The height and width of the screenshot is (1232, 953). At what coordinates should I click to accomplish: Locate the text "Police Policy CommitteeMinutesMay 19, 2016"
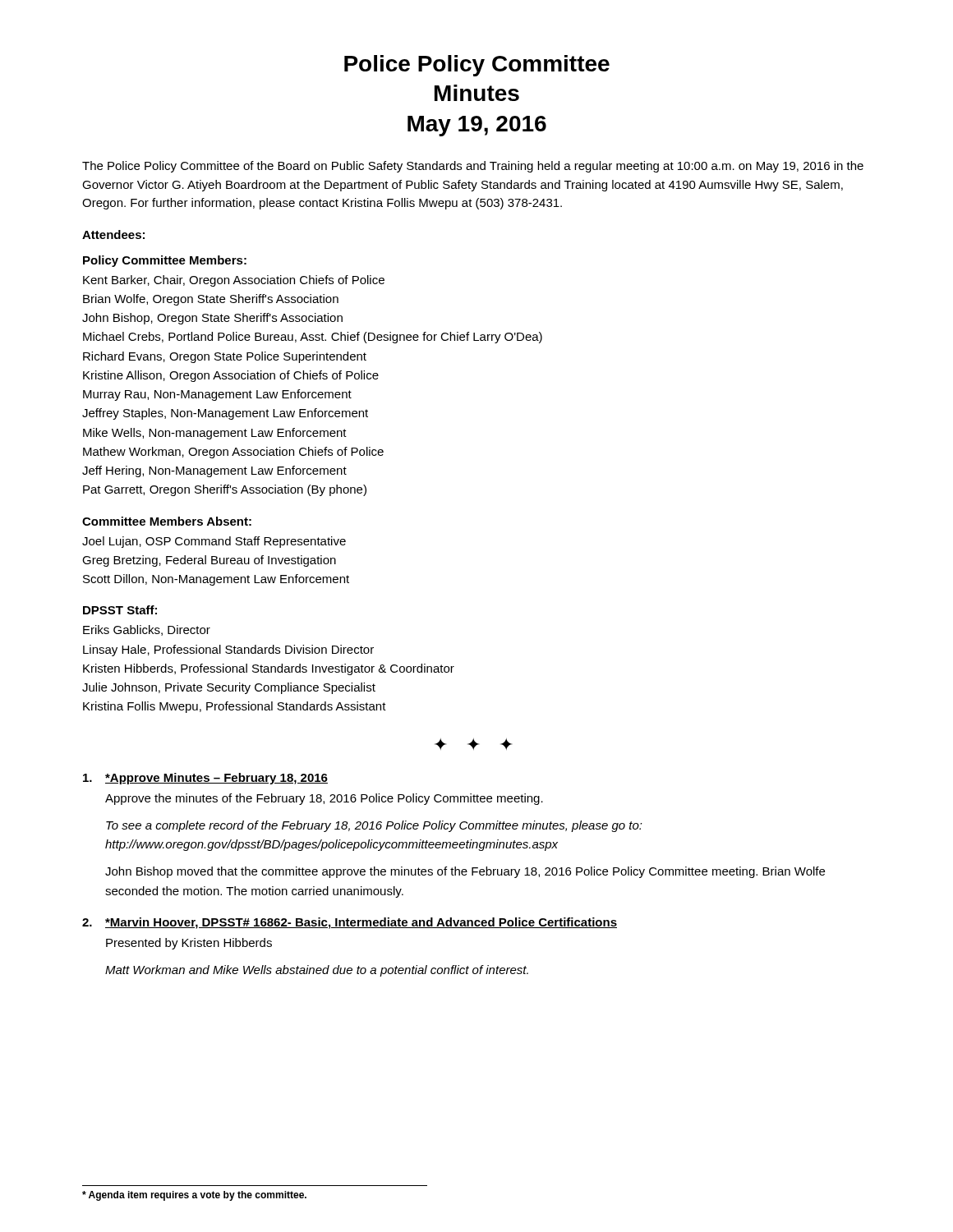[x=476, y=94]
